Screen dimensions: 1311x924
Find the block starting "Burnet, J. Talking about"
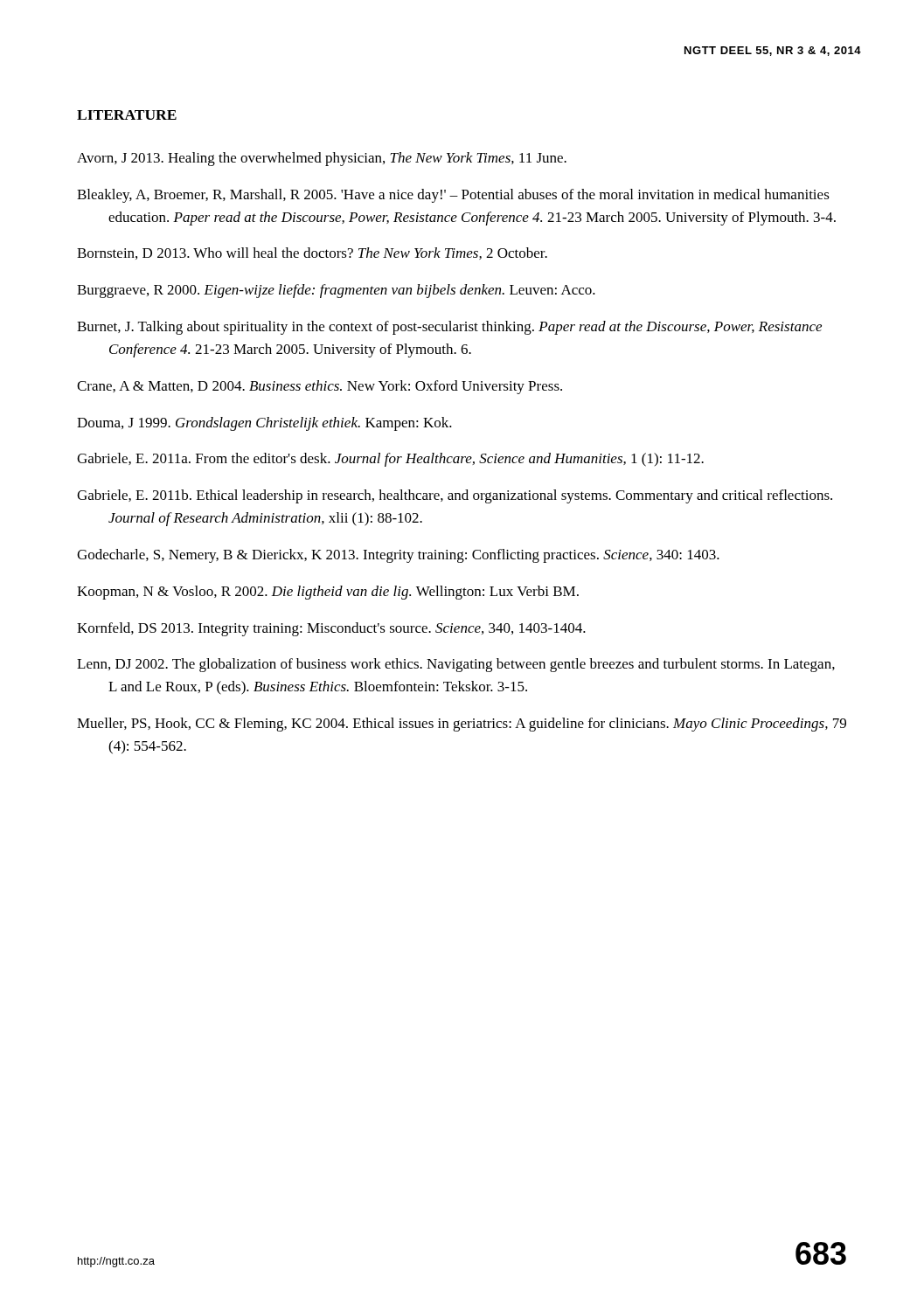pos(450,338)
